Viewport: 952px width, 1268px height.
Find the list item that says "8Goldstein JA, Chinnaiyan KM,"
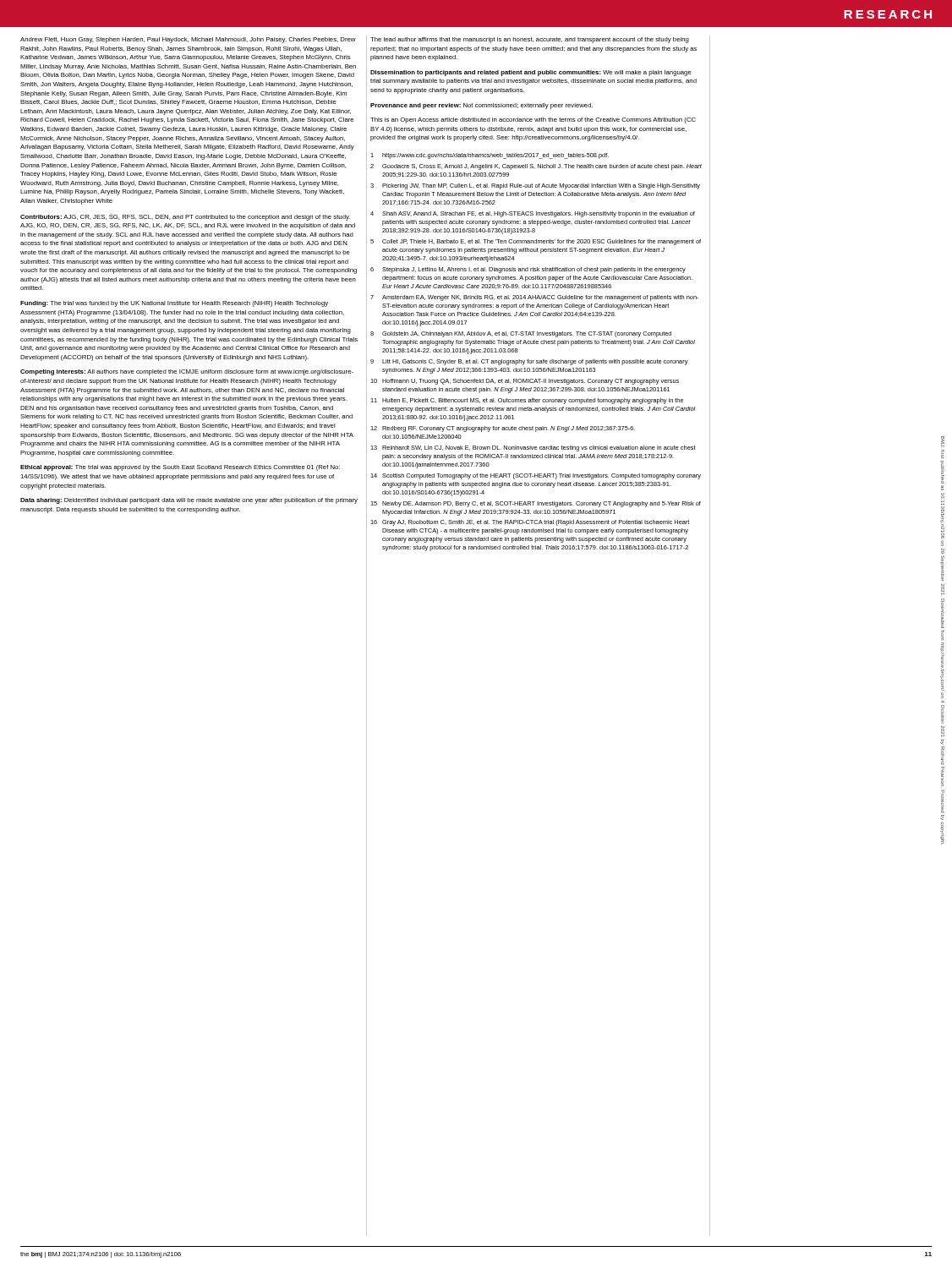pyautogui.click(x=536, y=342)
